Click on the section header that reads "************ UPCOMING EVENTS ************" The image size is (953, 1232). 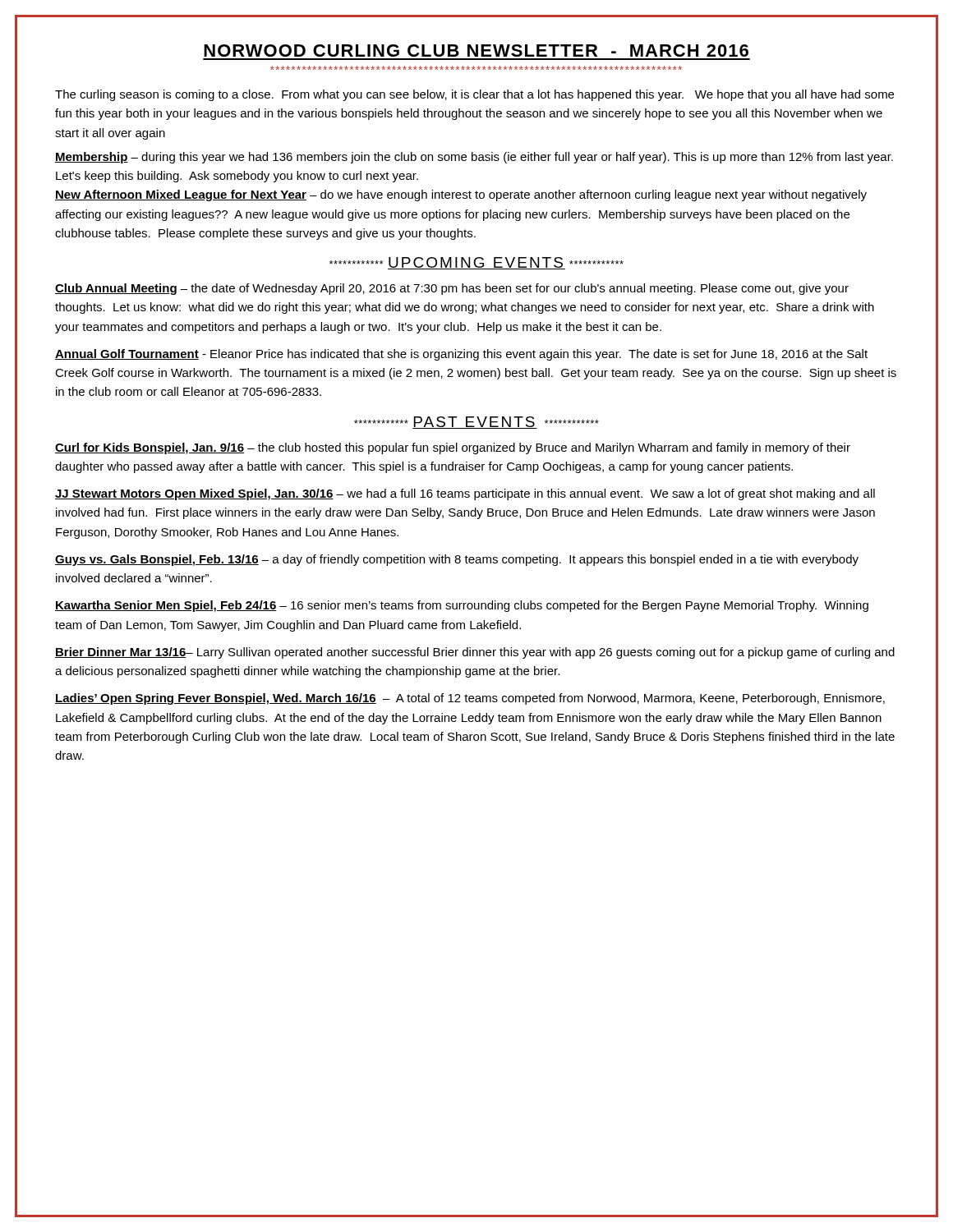coord(476,262)
